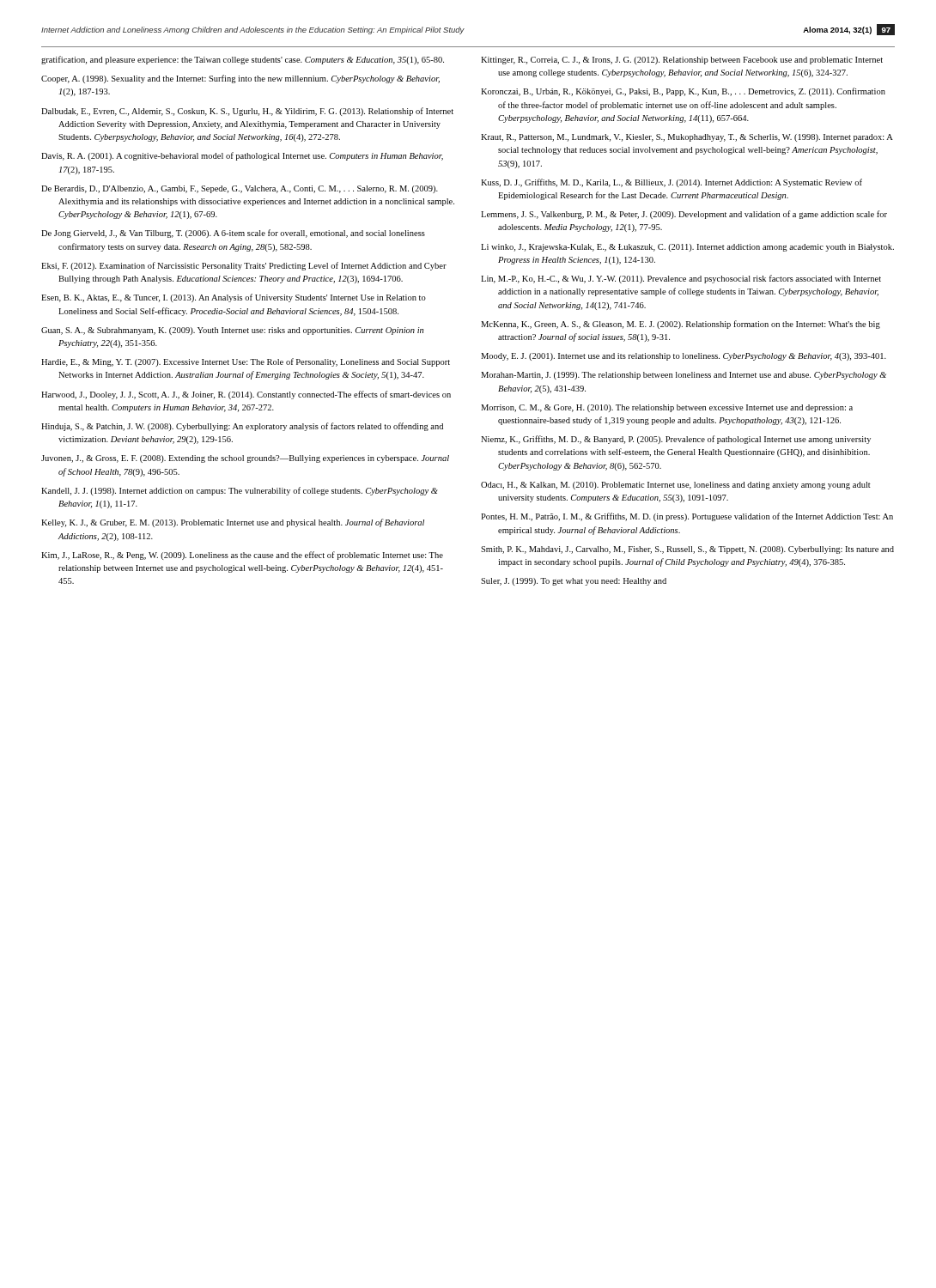Click on the list item with the text "Koronczai, B., Urbán, R., Kökönyei, G., Paksi,"
This screenshot has height=1288, width=936.
(683, 105)
